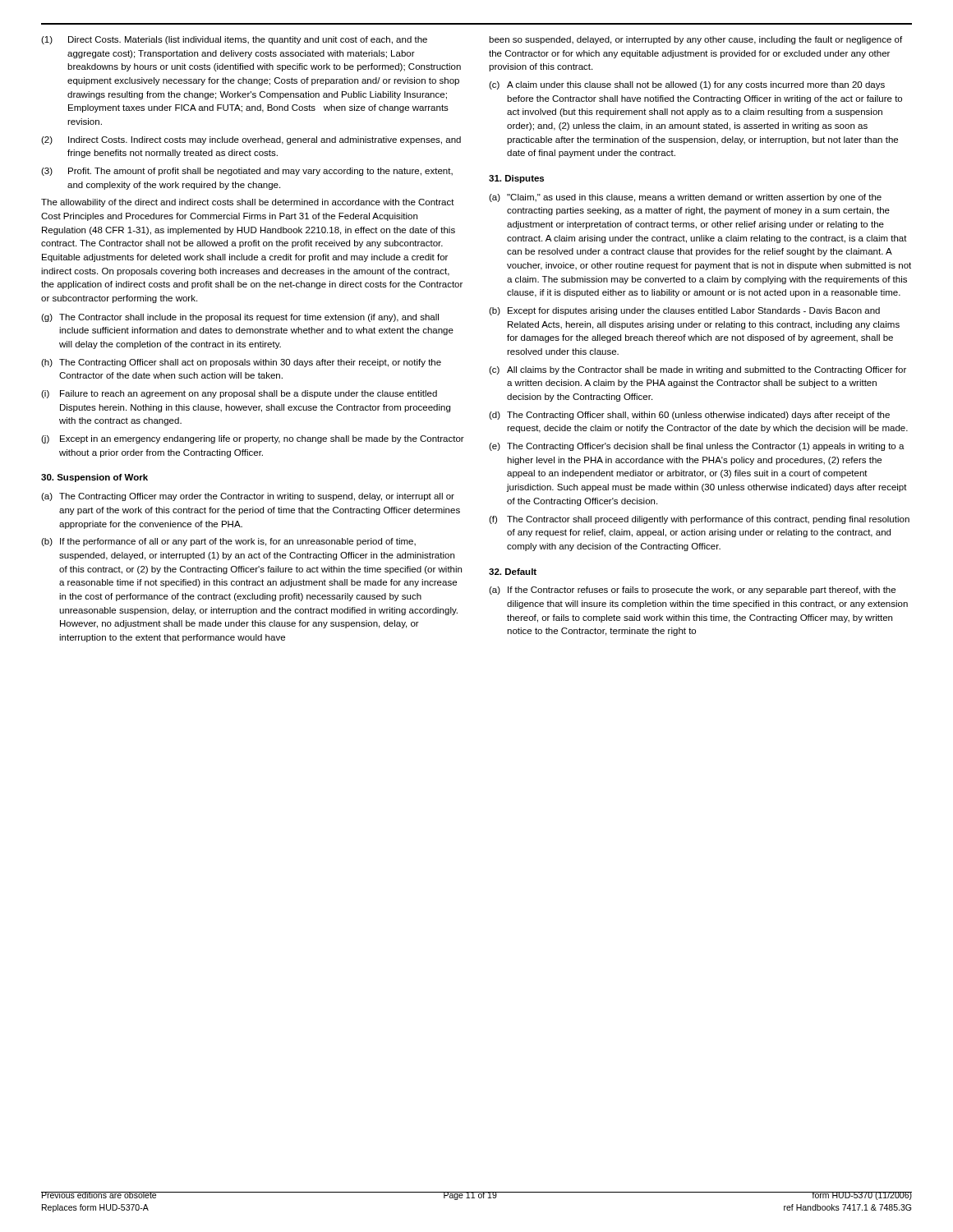
Task: Navigate to the element starting "(i) Failure to reach an agreement on any"
Action: [x=253, y=407]
